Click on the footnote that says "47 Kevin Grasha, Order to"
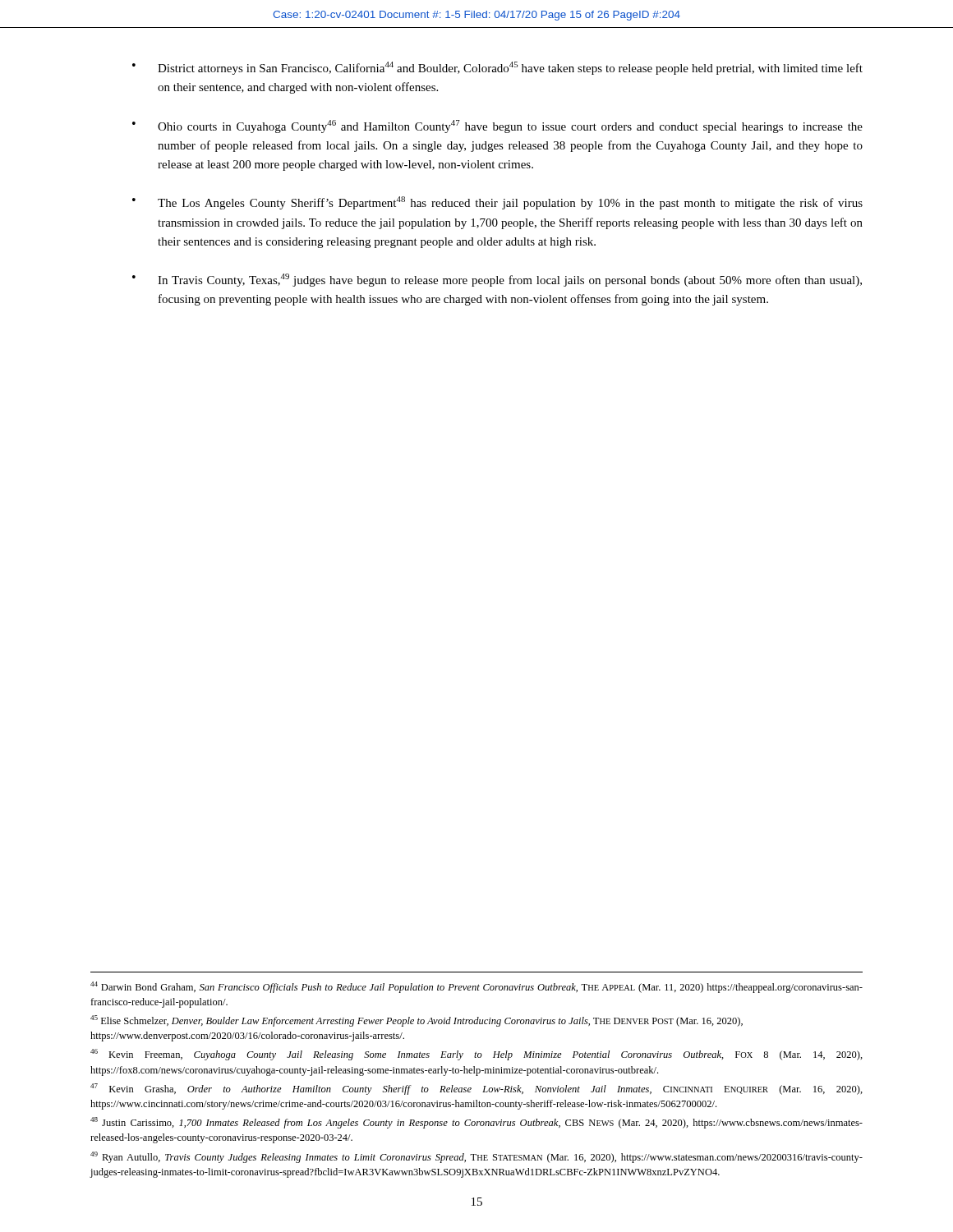 tap(476, 1096)
